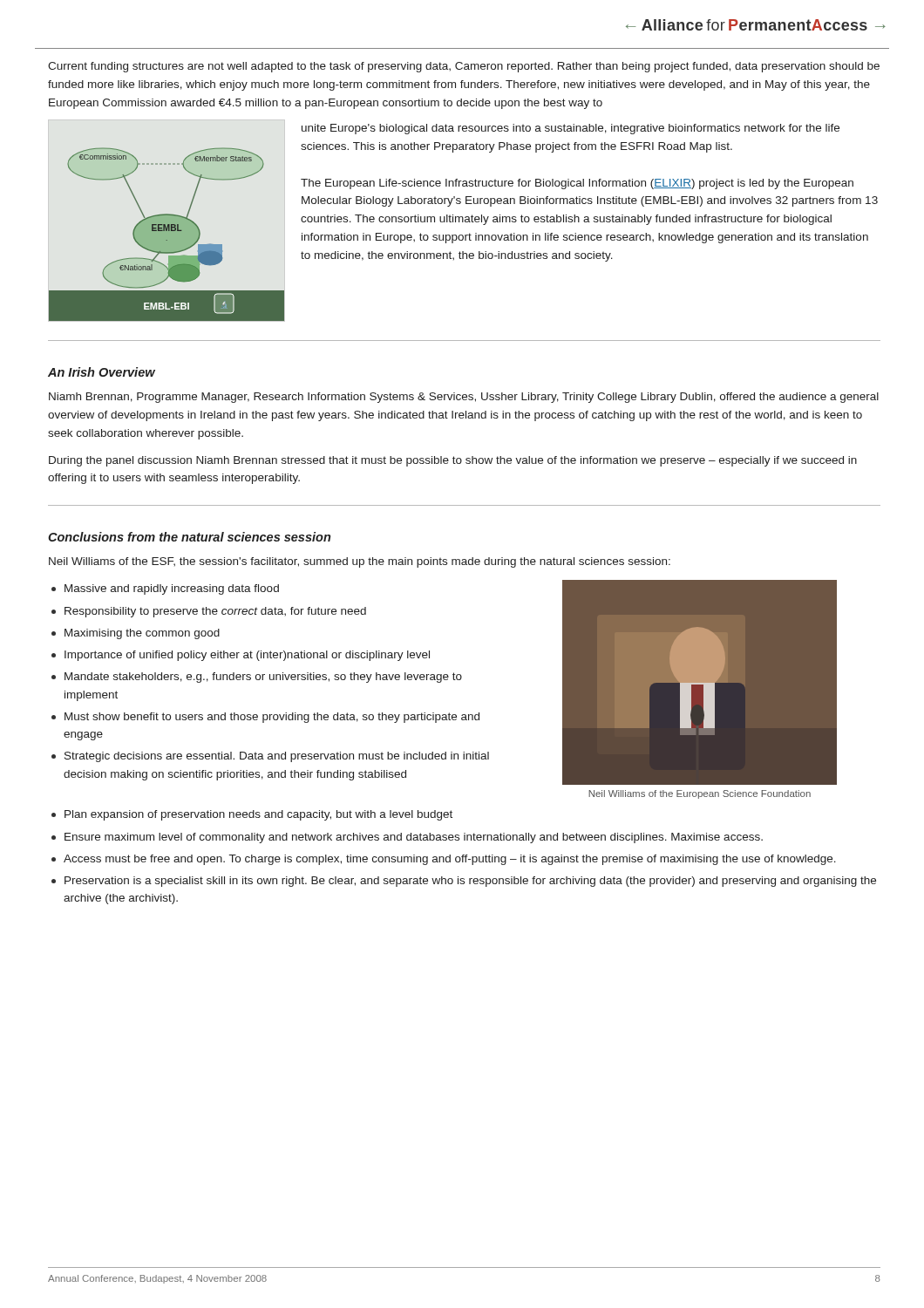Locate the section header containing "An Irish Overview"
The height and width of the screenshot is (1308, 924).
tap(101, 372)
